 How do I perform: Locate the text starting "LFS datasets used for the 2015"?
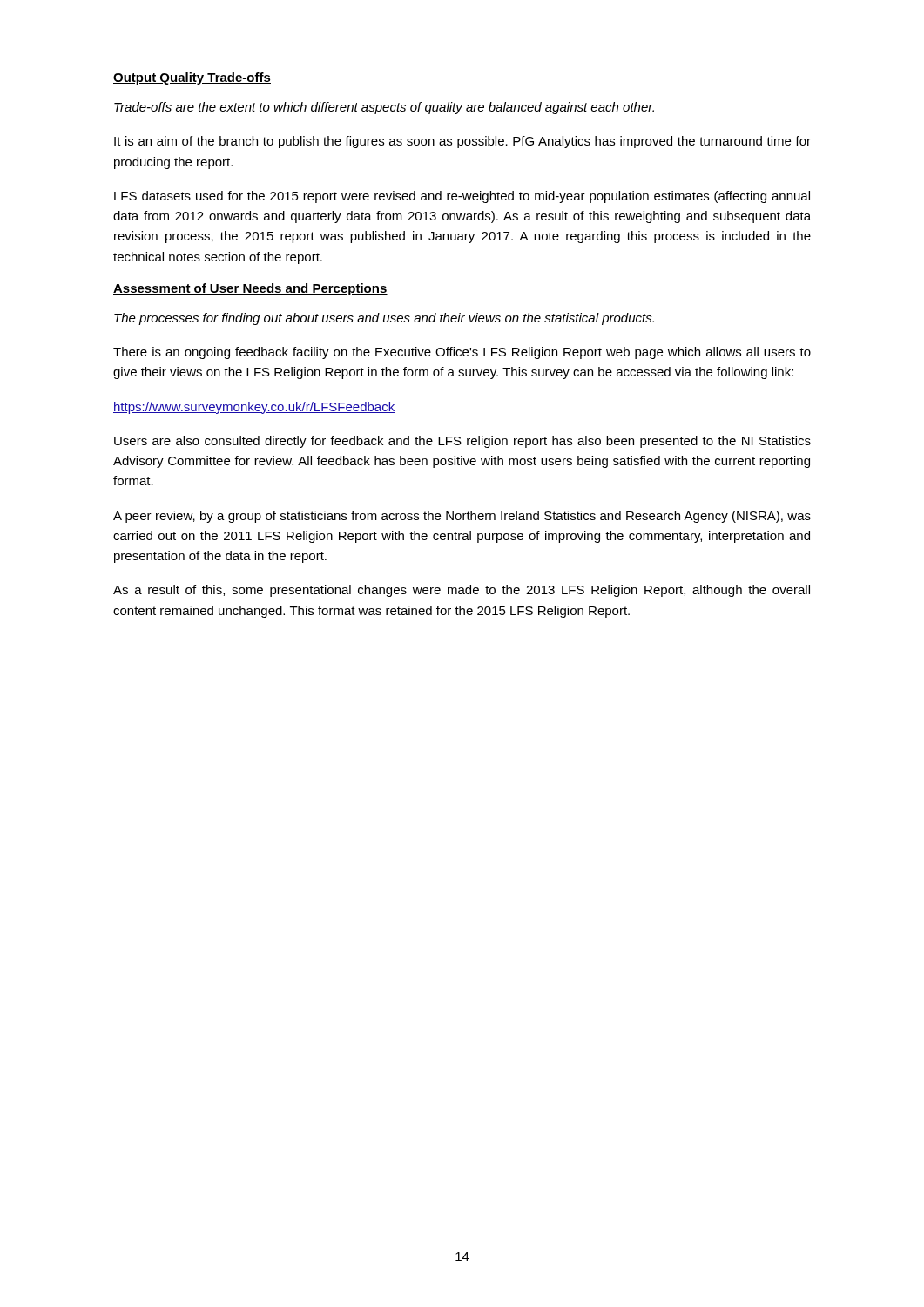tap(462, 226)
